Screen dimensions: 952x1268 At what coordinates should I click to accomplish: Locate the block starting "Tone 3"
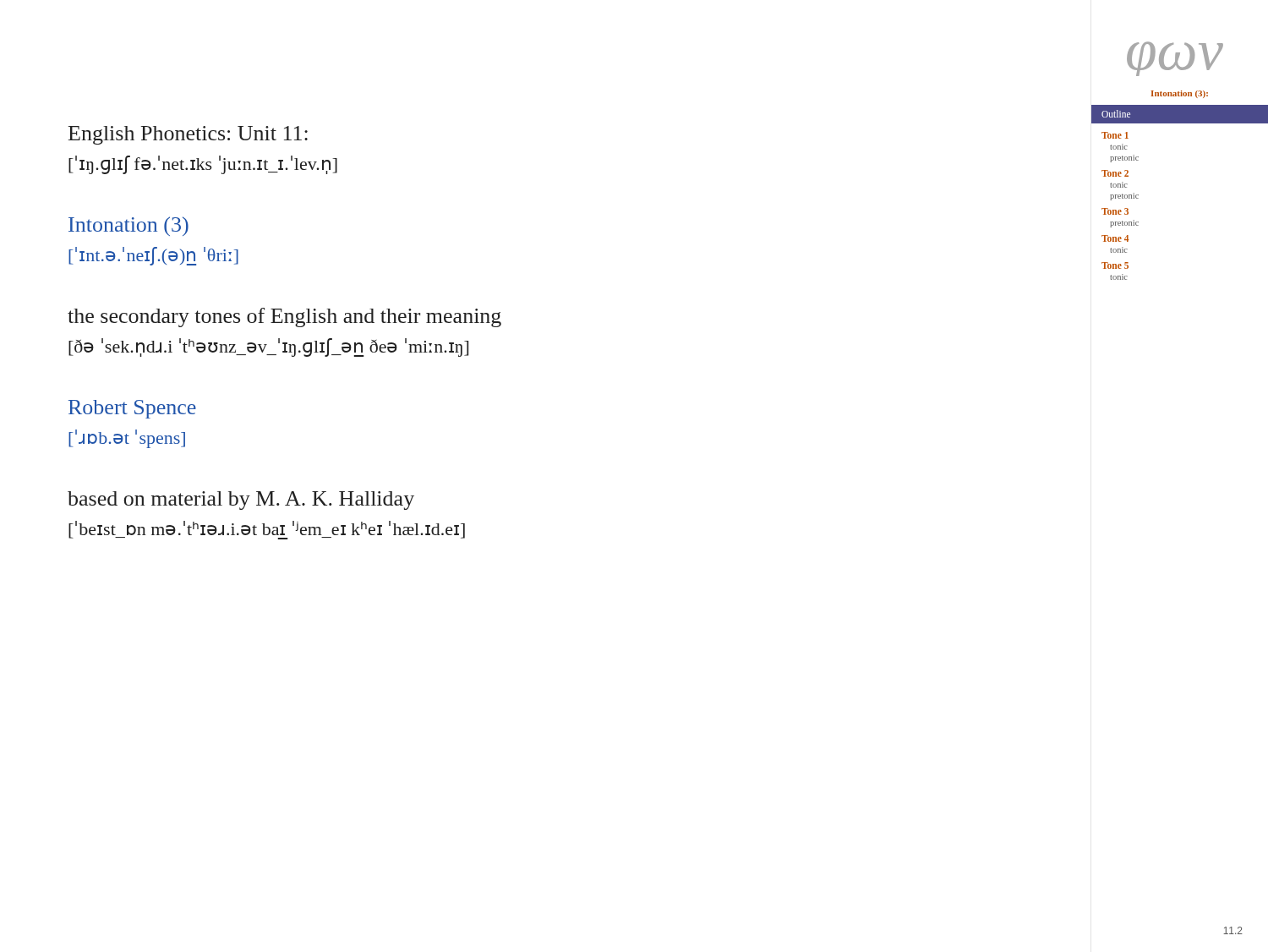point(1115,211)
